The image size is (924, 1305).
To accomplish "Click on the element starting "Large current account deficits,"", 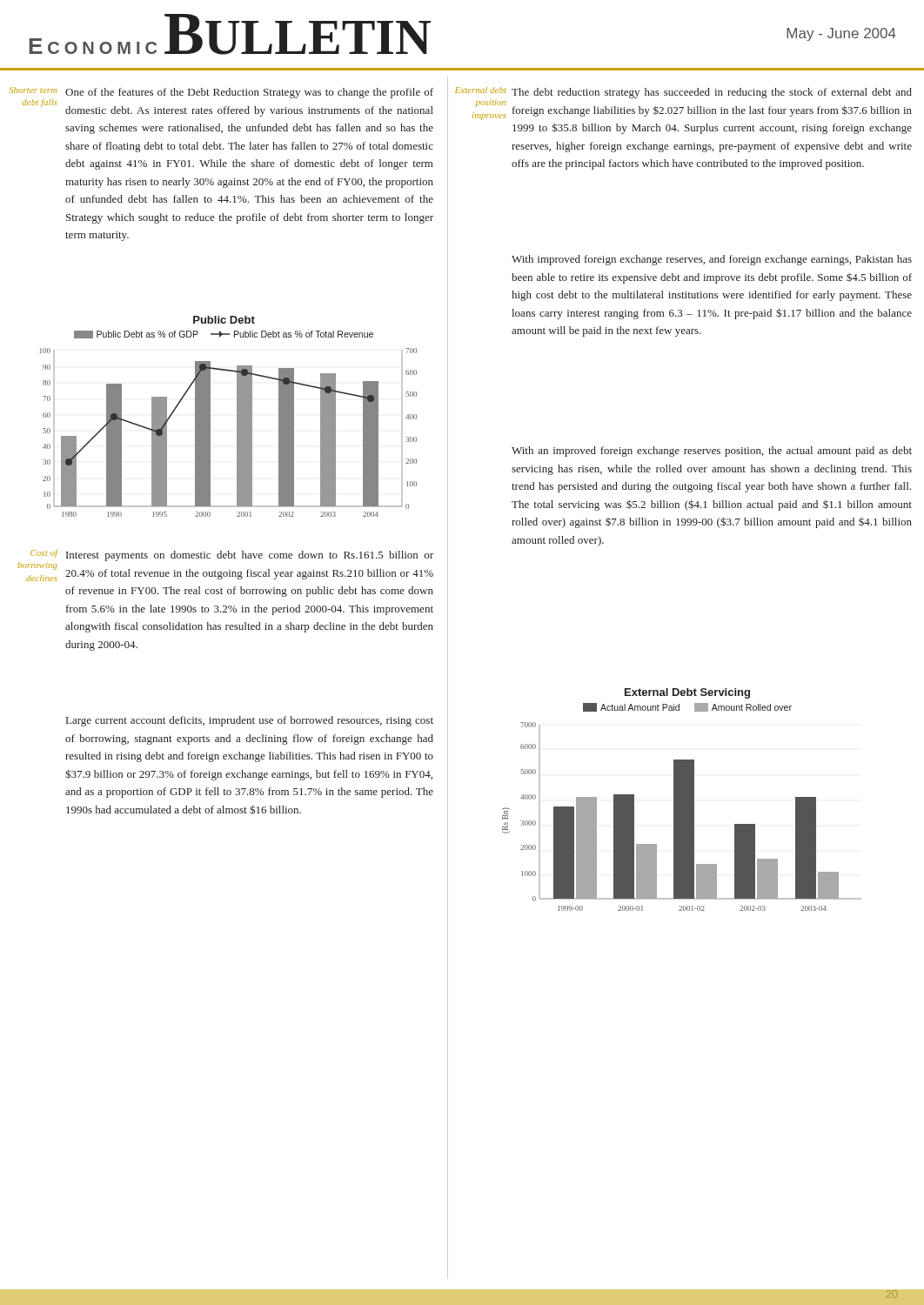I will coord(249,765).
